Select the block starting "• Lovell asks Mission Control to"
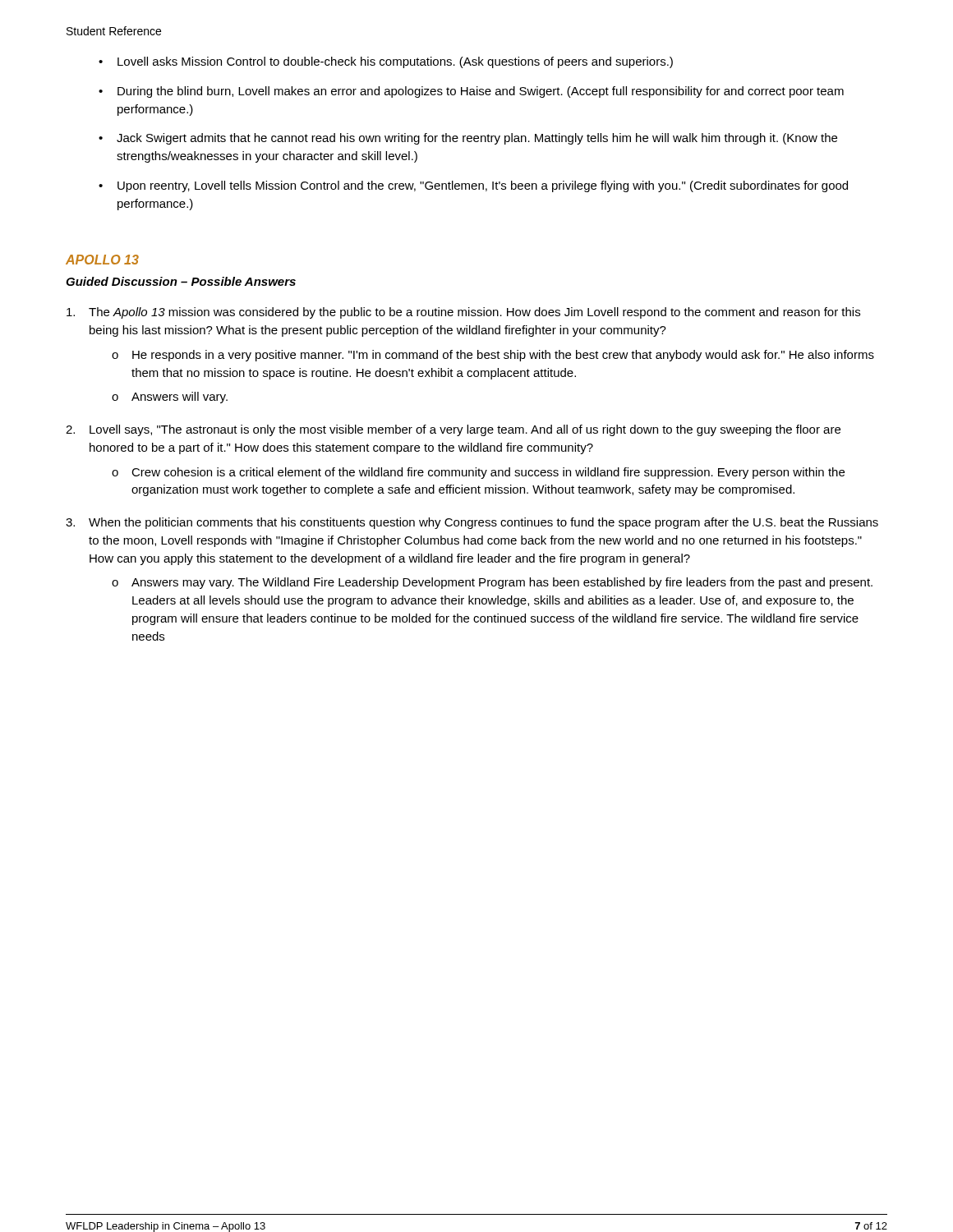The height and width of the screenshot is (1232, 953). coord(386,62)
